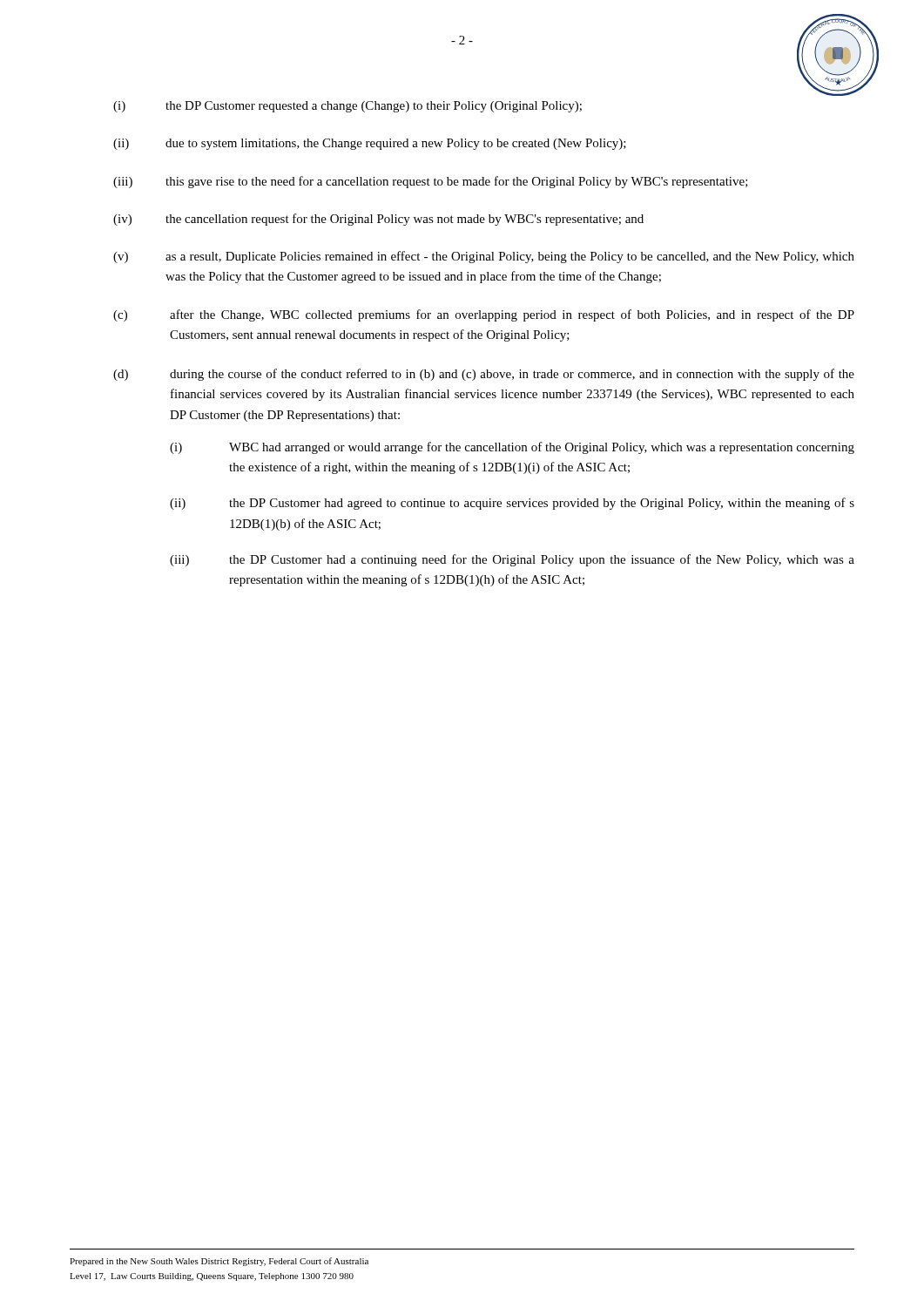The image size is (924, 1307).
Task: Click on the list item containing "(iv) the cancellation request"
Action: (484, 219)
